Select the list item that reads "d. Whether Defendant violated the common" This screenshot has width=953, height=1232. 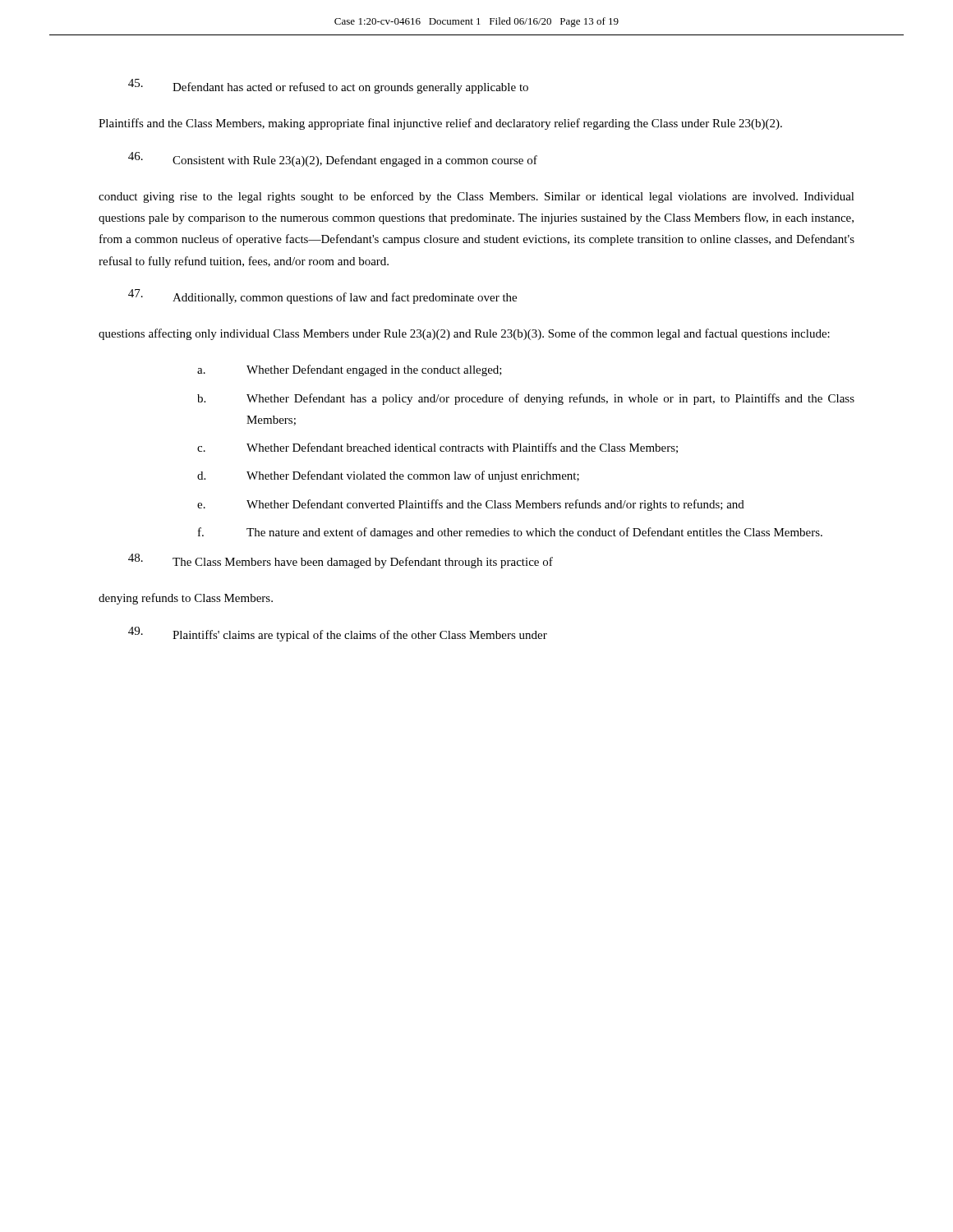click(x=526, y=476)
